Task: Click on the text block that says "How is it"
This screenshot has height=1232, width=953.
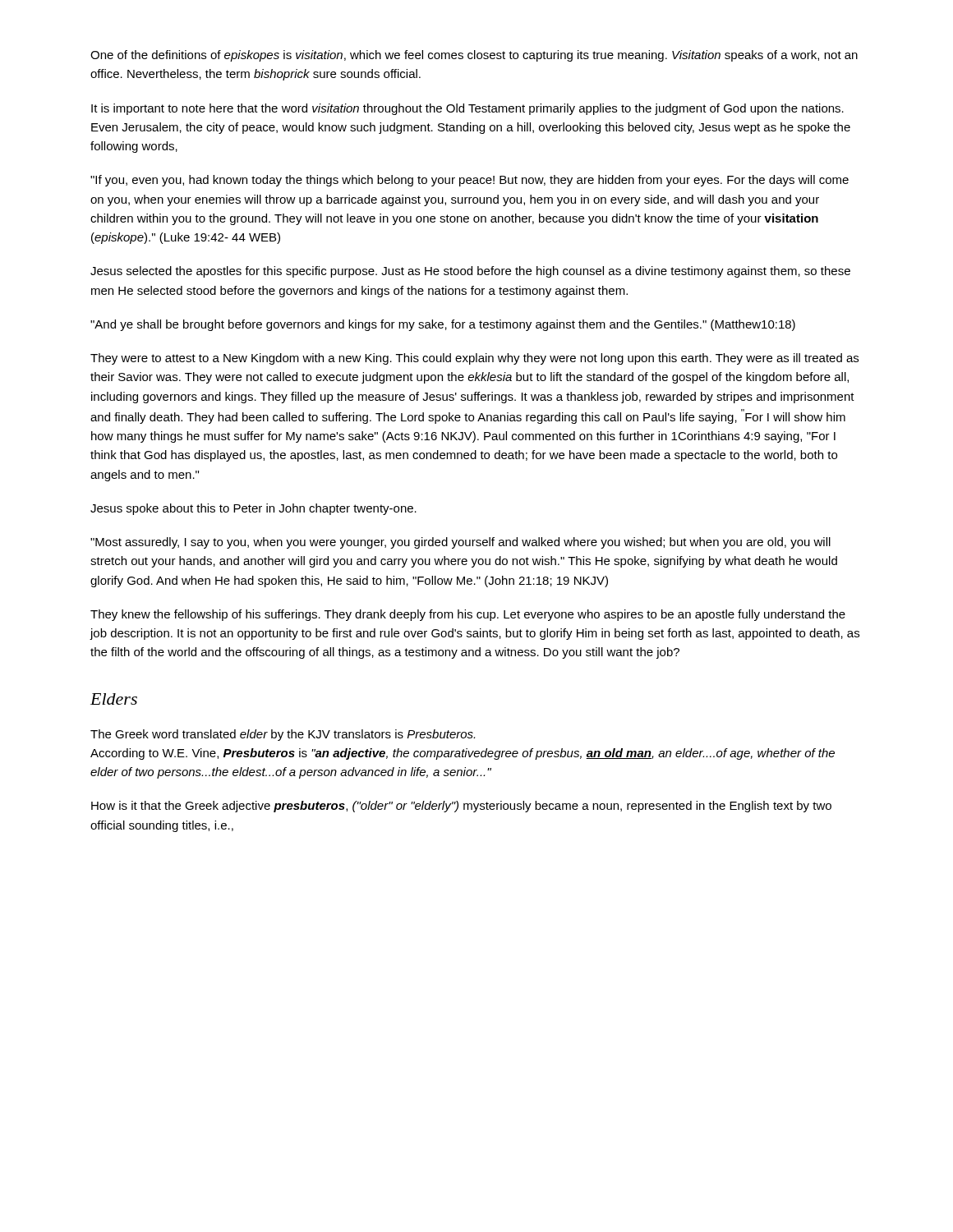Action: (x=461, y=815)
